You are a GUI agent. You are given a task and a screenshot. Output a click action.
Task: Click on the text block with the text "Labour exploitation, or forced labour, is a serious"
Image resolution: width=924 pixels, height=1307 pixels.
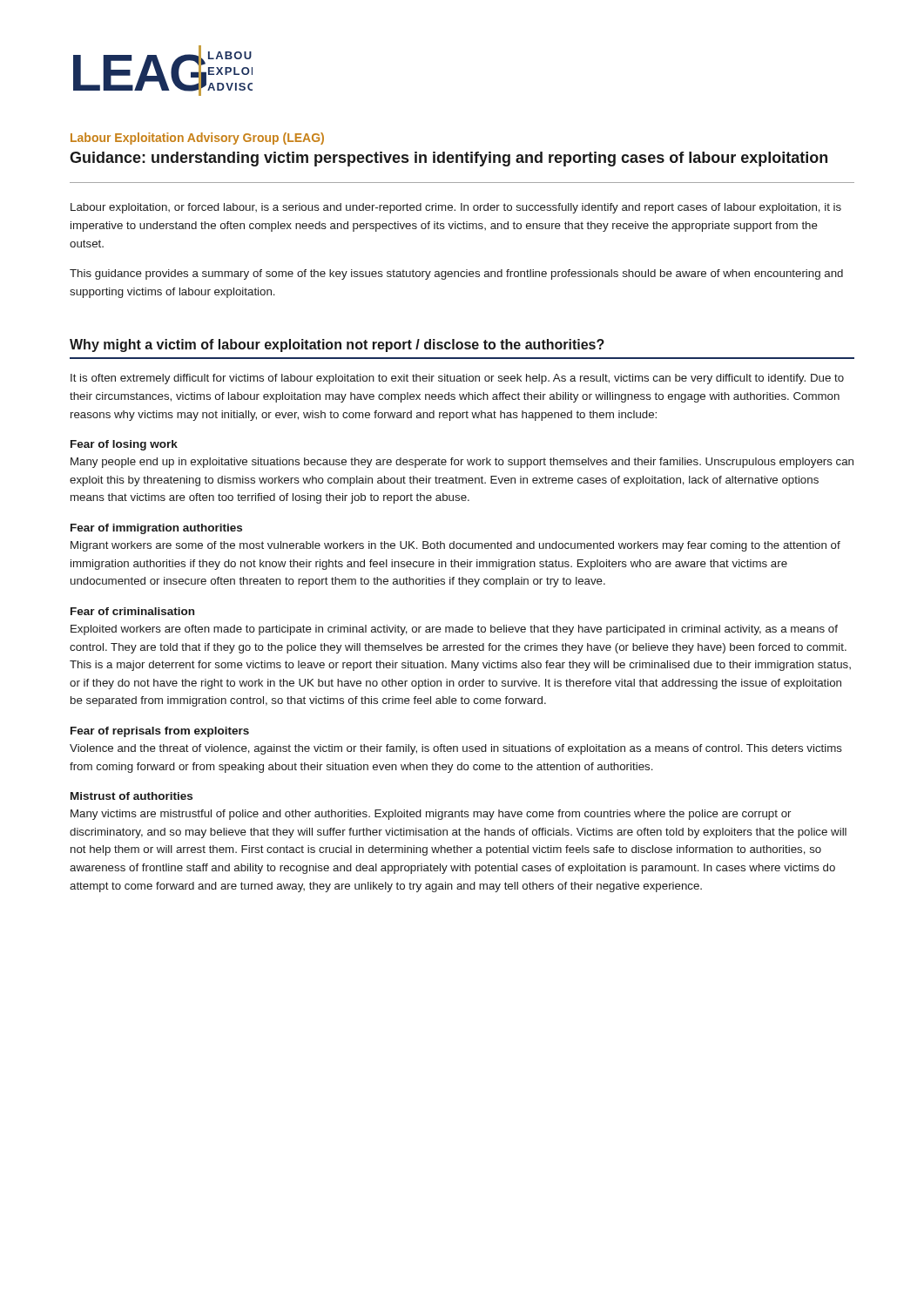(x=456, y=225)
